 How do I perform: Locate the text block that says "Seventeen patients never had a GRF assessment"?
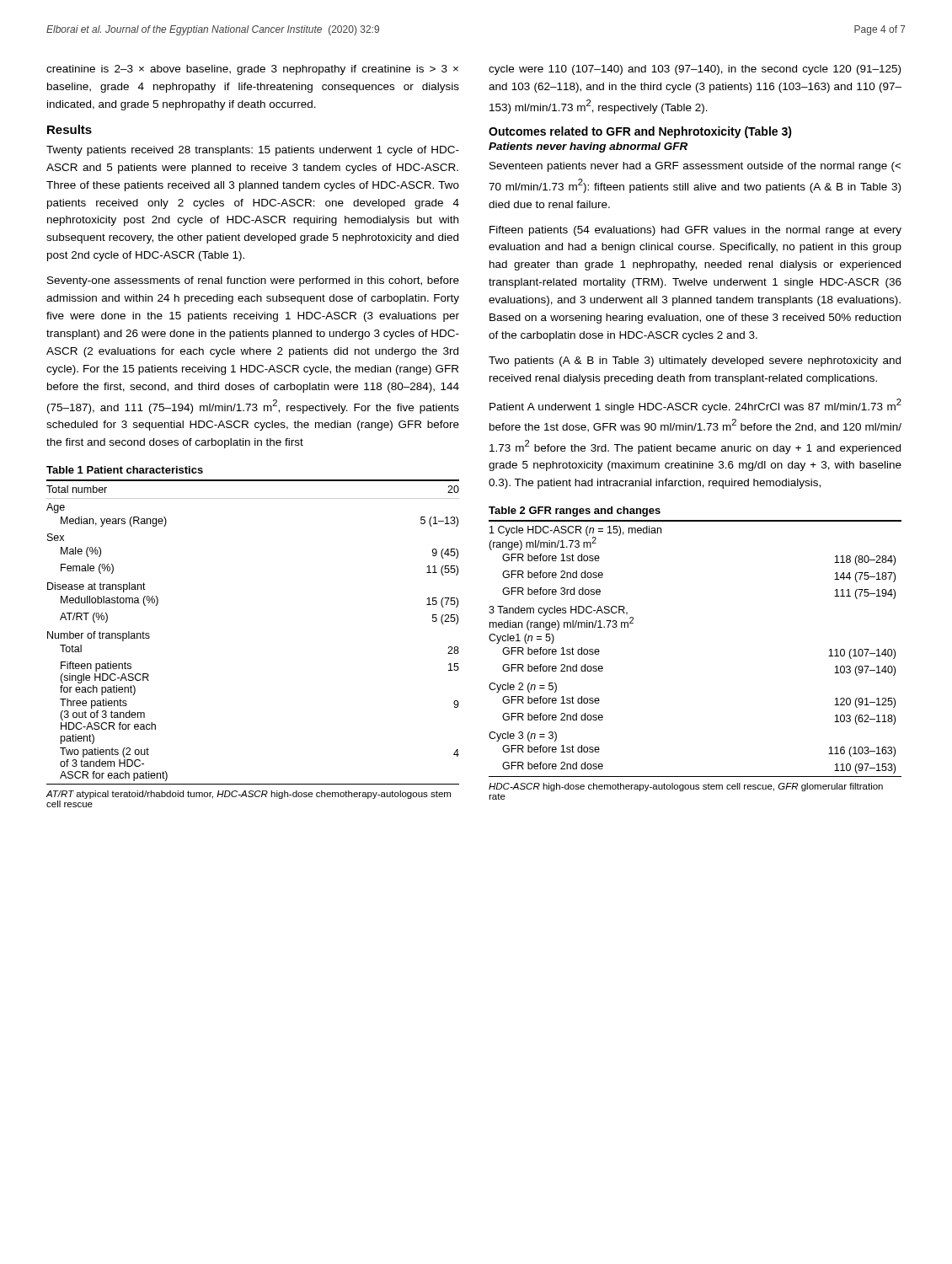pos(695,325)
